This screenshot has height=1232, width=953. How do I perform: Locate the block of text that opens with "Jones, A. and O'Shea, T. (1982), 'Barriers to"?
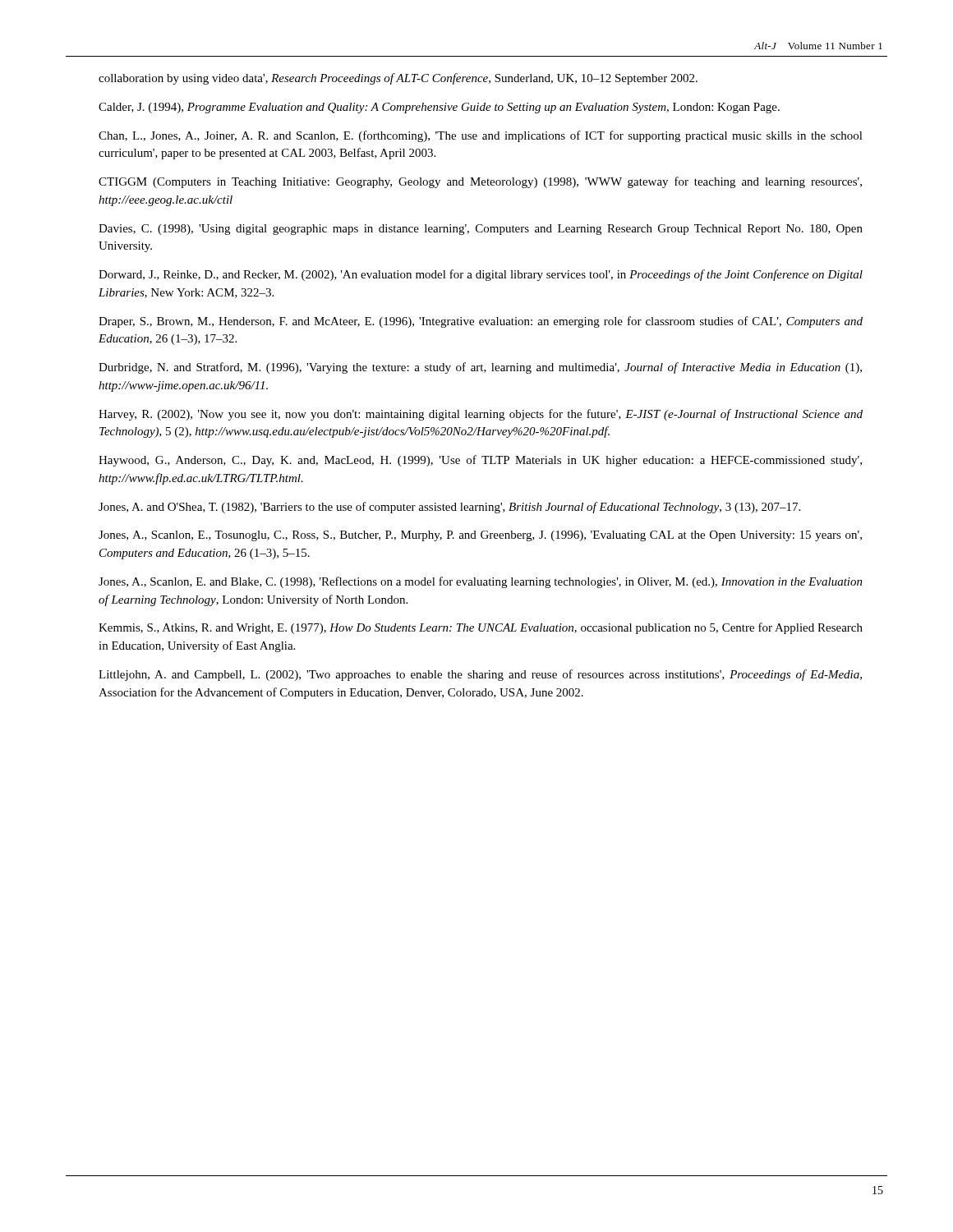[x=450, y=506]
